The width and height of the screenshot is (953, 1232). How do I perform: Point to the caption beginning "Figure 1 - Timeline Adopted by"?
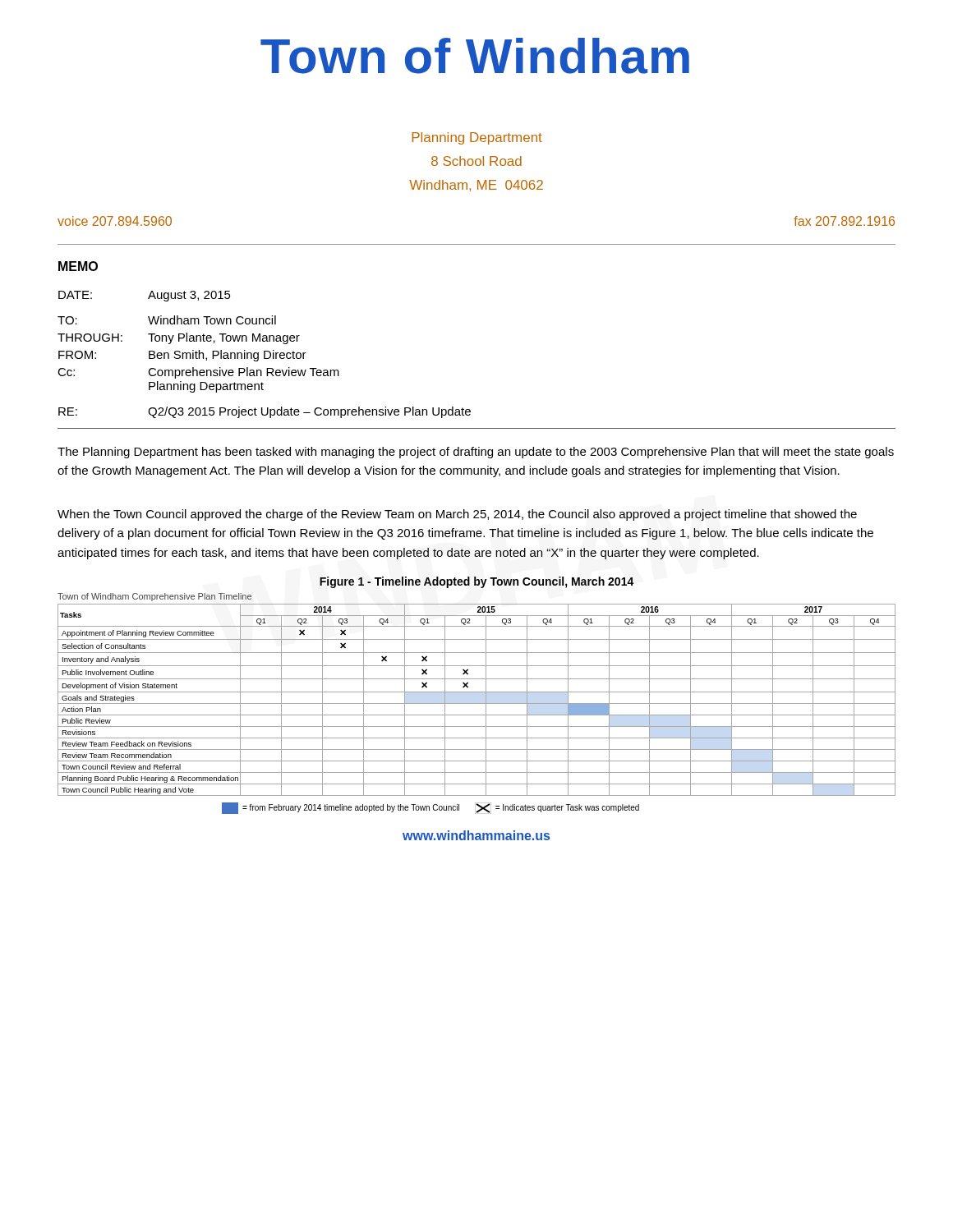pos(476,581)
